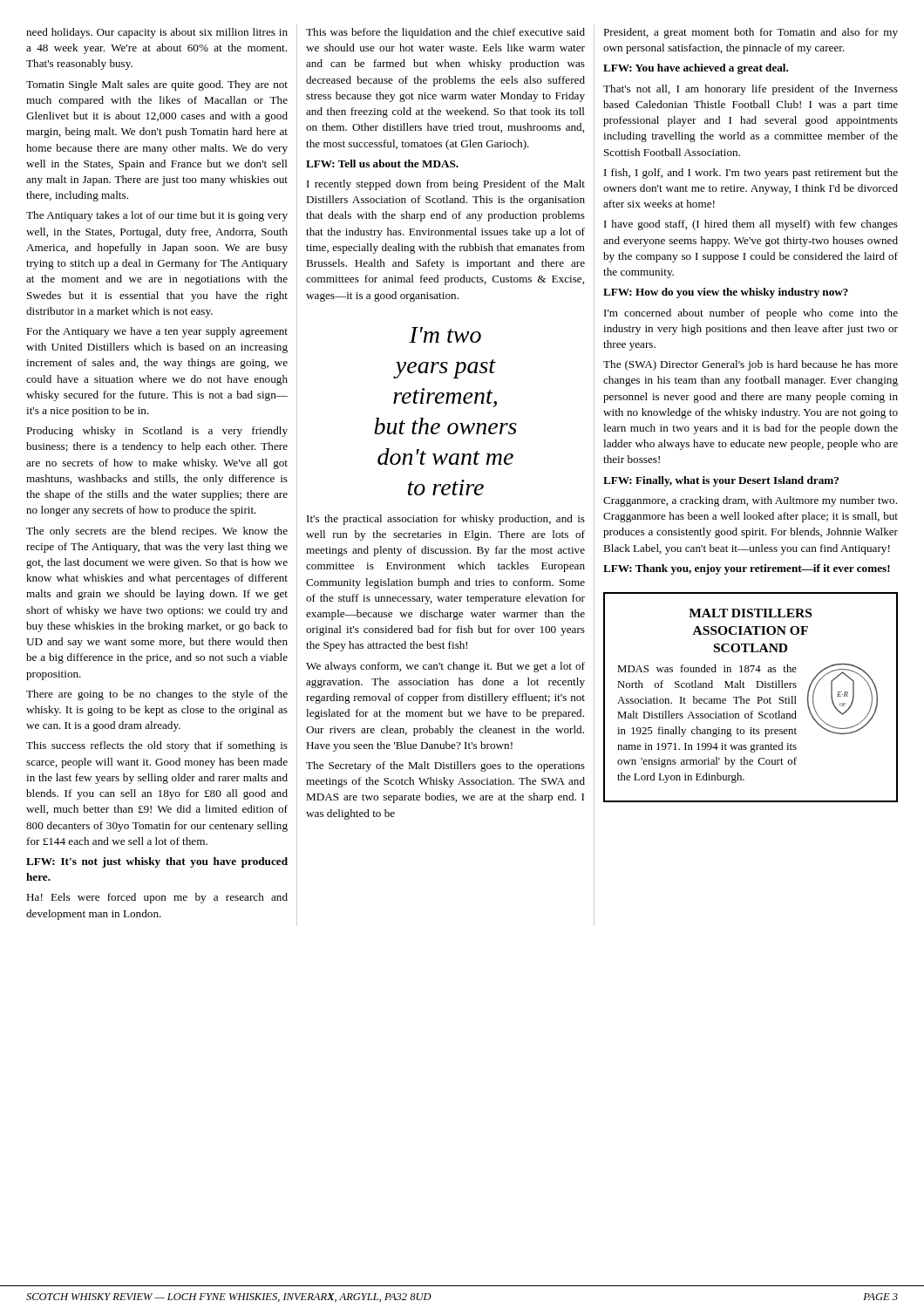Find the block on this page that starts "This was before the liquidation and the"
Image resolution: width=924 pixels, height=1308 pixels.
(445, 164)
